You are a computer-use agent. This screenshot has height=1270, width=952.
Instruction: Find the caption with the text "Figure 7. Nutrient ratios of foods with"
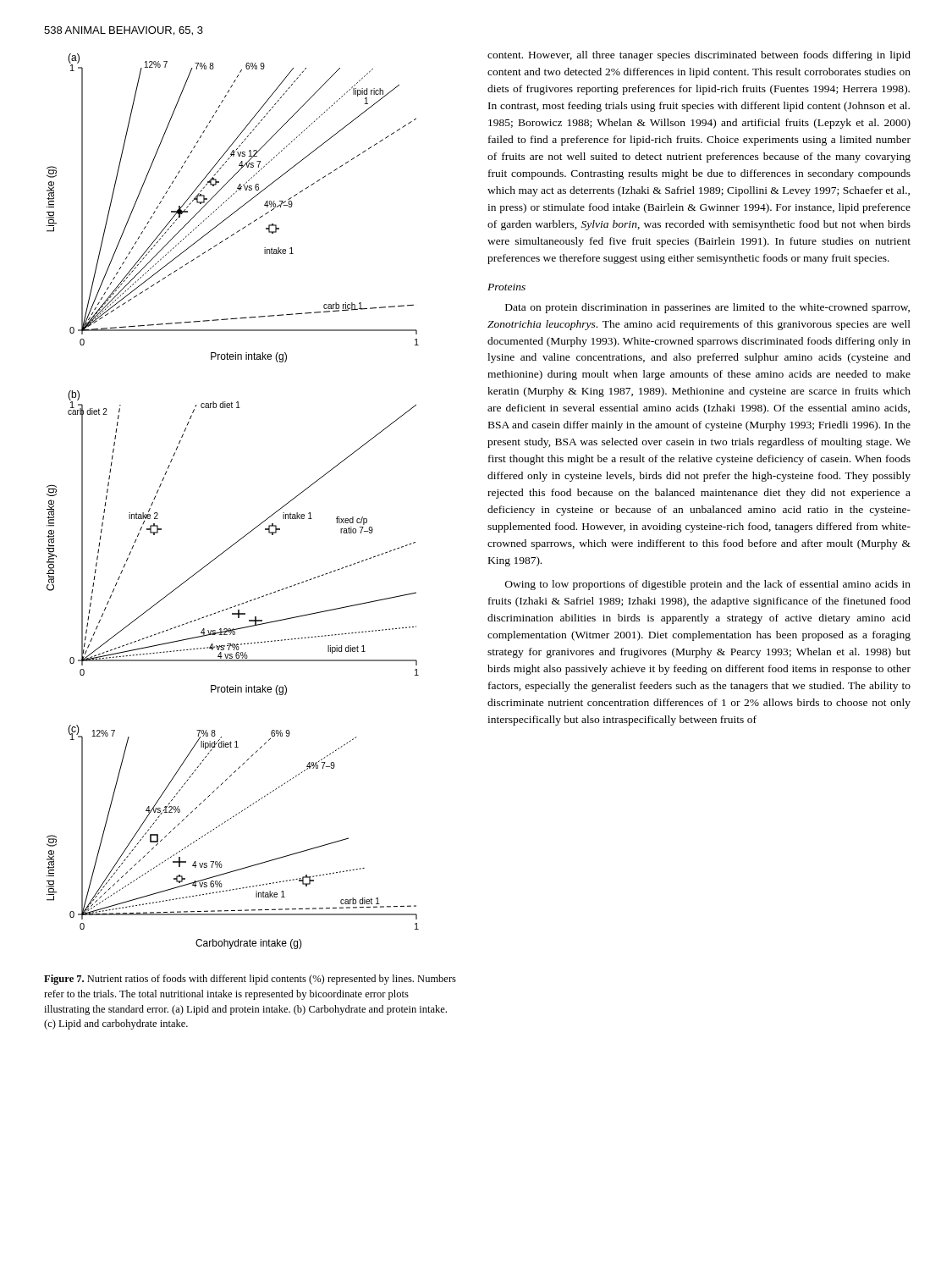[x=250, y=1001]
